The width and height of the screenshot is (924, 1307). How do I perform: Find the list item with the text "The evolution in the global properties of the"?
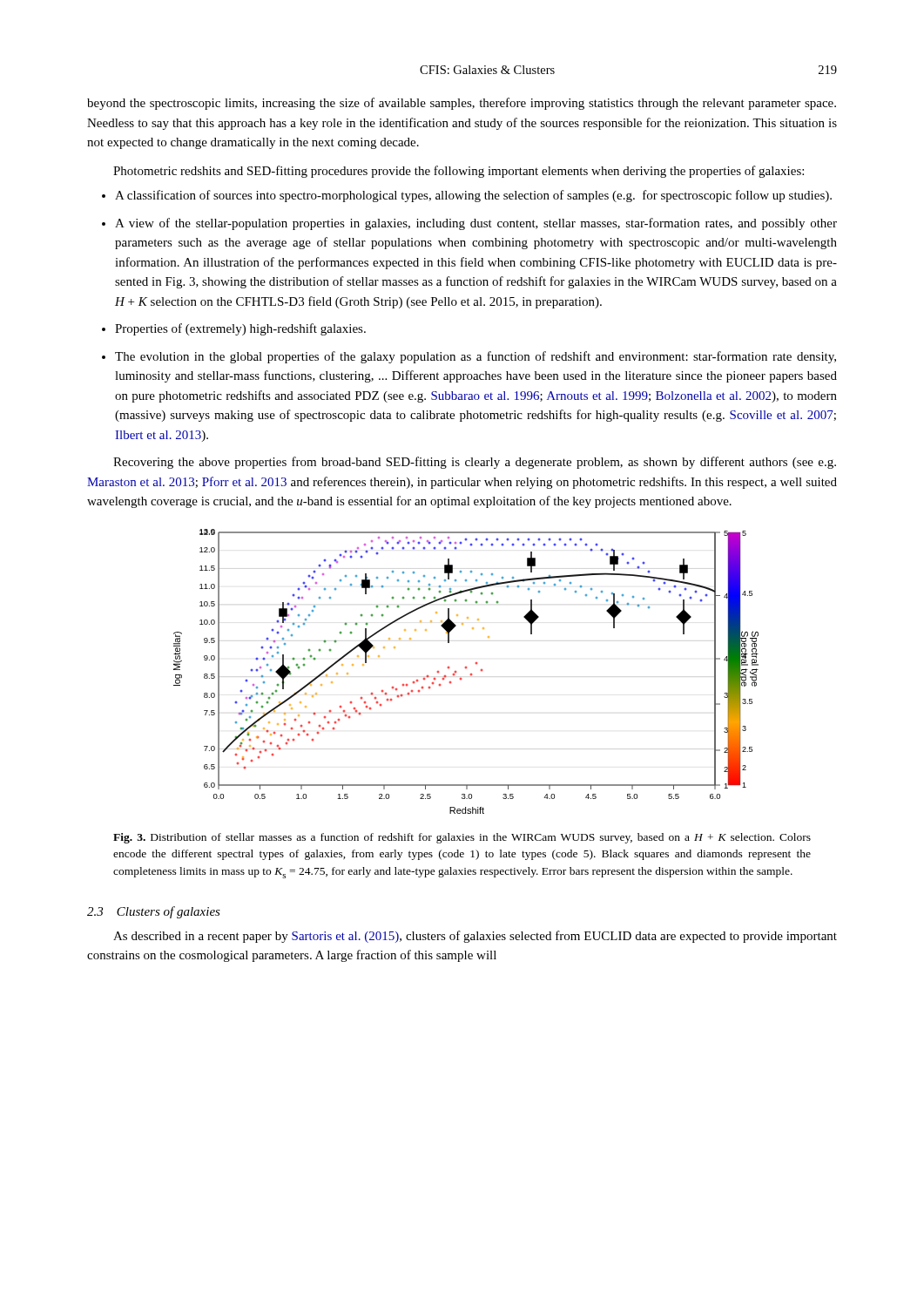point(476,395)
